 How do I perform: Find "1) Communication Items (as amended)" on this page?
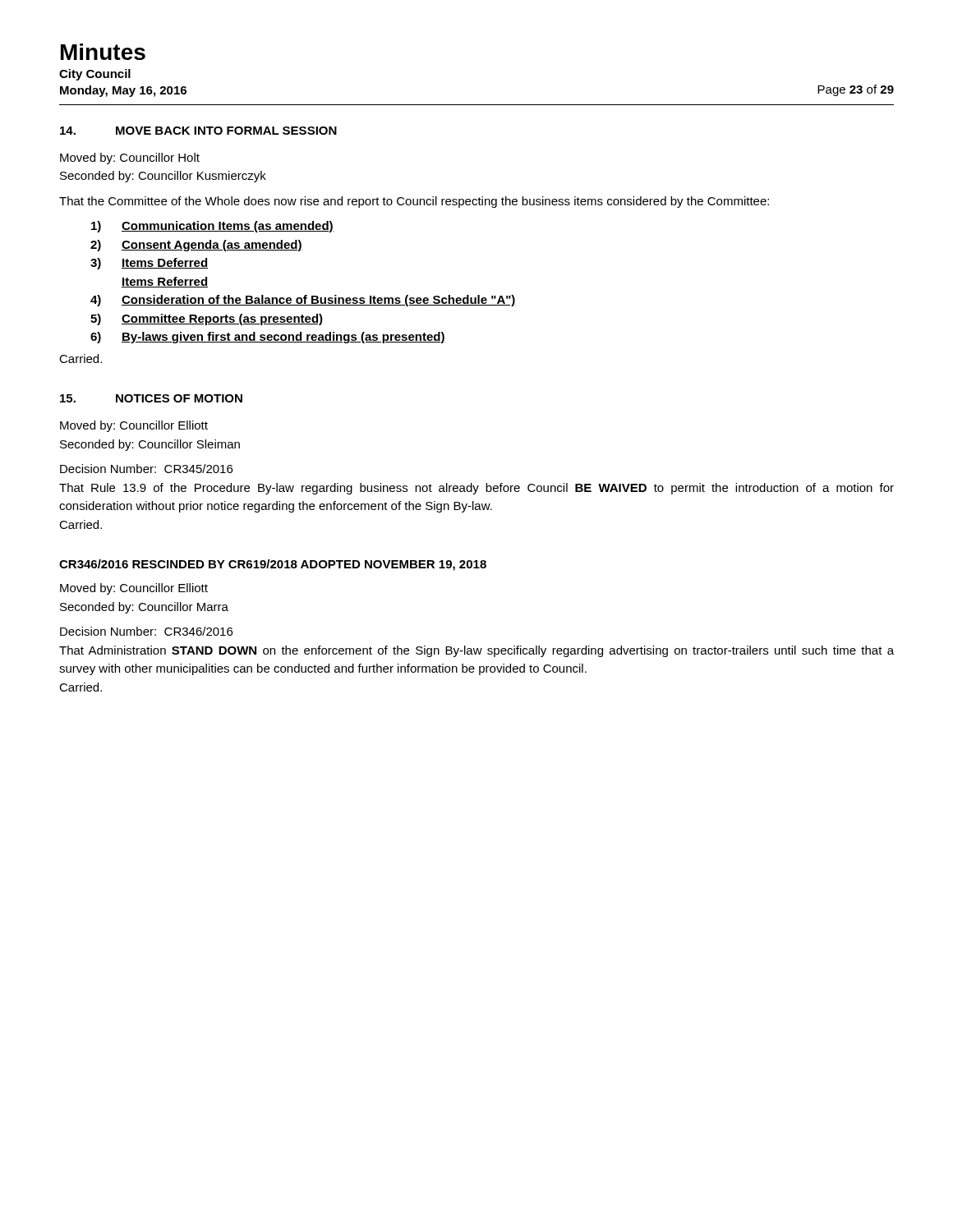coord(212,227)
